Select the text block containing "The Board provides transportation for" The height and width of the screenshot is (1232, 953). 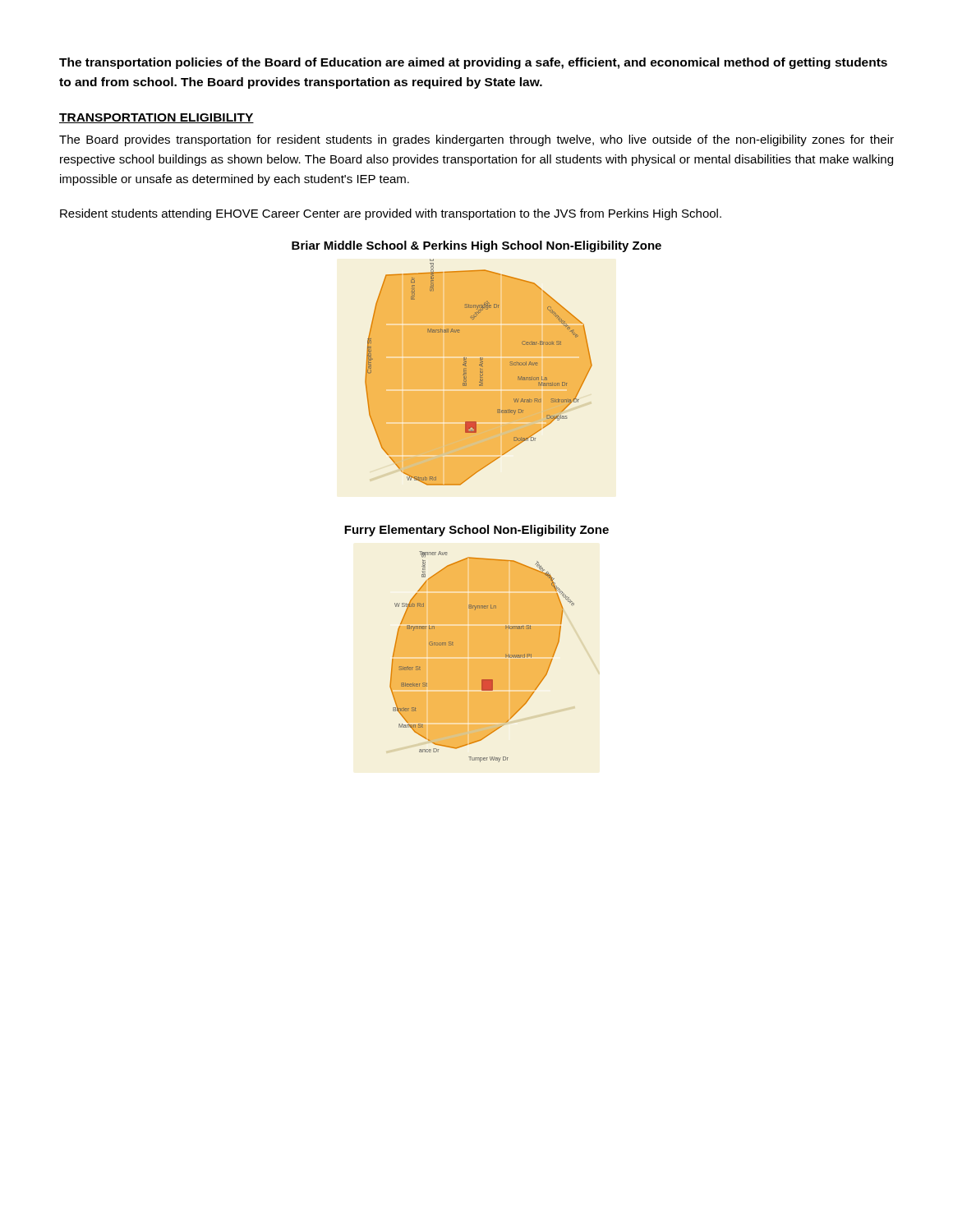pyautogui.click(x=476, y=159)
